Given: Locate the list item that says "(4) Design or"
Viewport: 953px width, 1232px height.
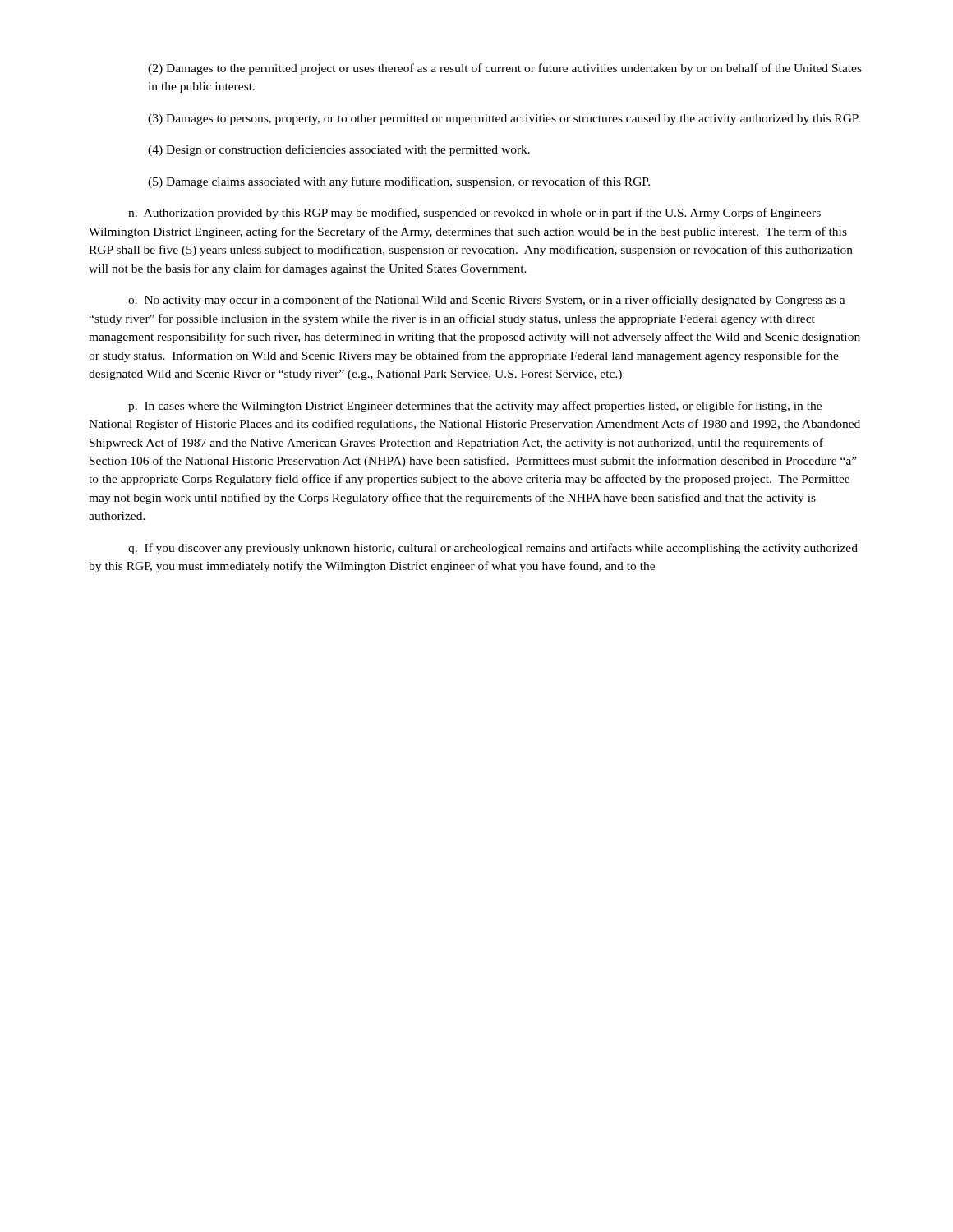Looking at the screenshot, I should tap(506, 150).
